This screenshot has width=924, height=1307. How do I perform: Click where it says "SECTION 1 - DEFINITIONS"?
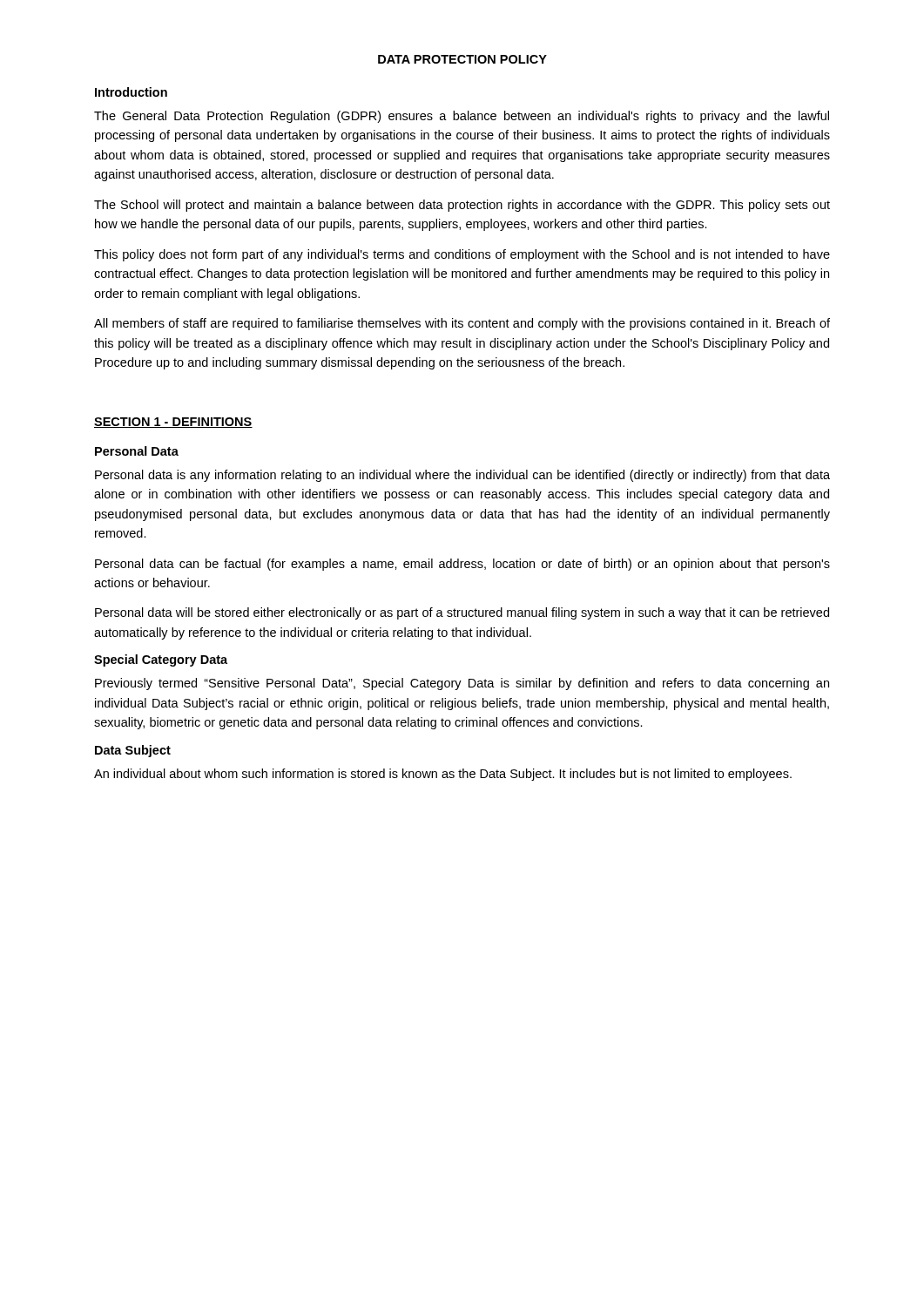tap(173, 421)
